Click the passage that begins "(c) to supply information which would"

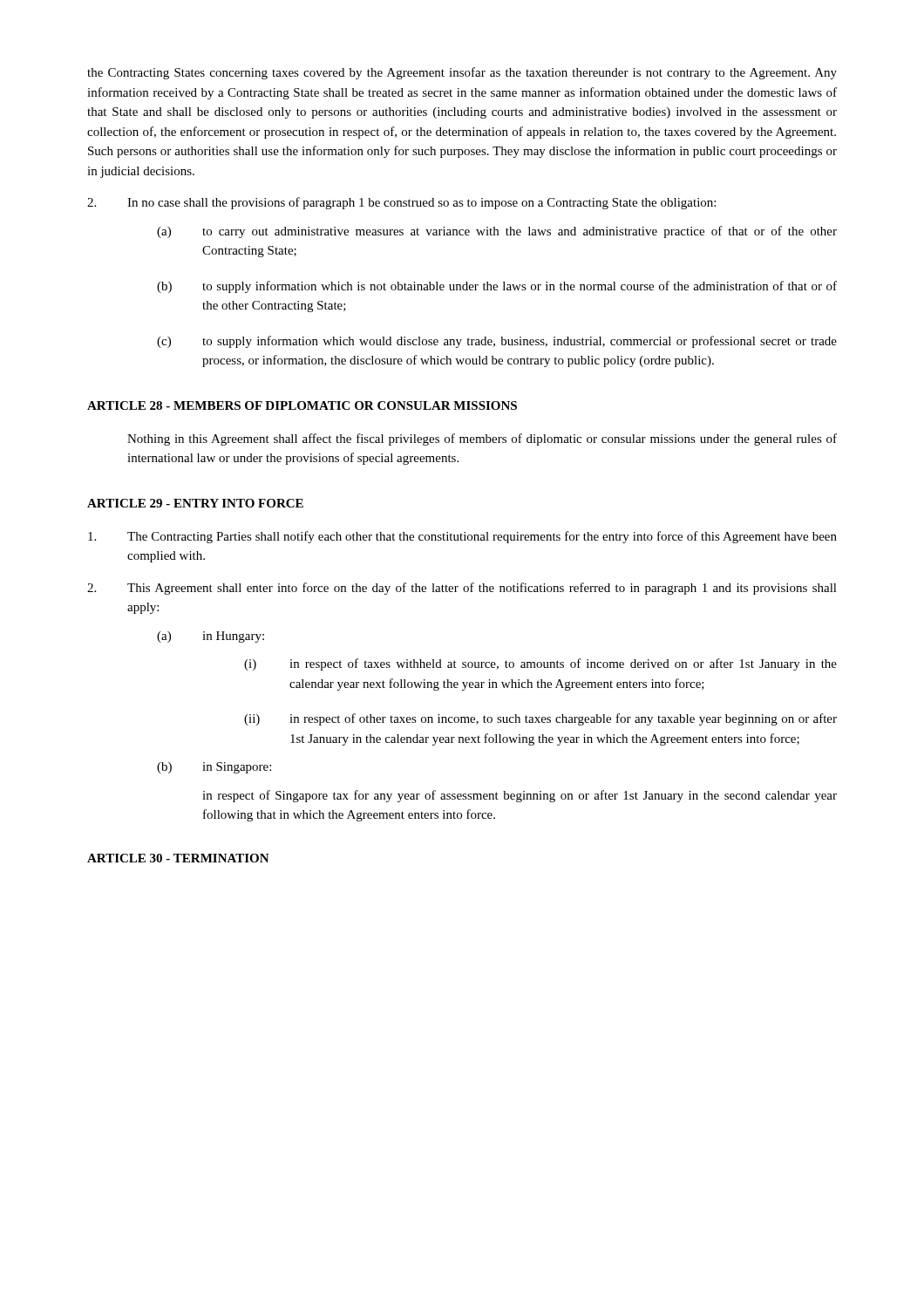coord(497,351)
